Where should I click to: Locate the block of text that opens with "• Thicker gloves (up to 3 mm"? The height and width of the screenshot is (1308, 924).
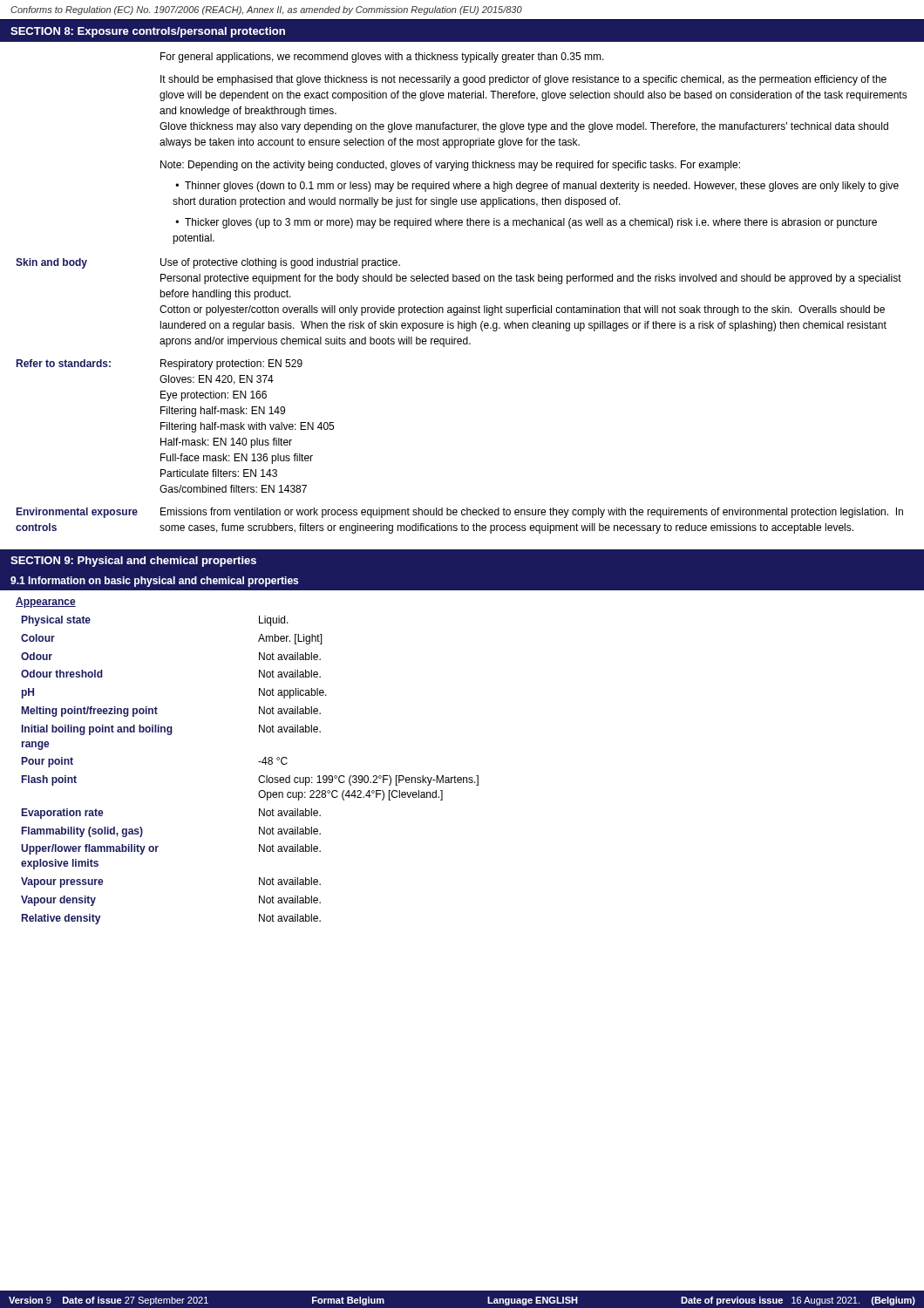[525, 230]
